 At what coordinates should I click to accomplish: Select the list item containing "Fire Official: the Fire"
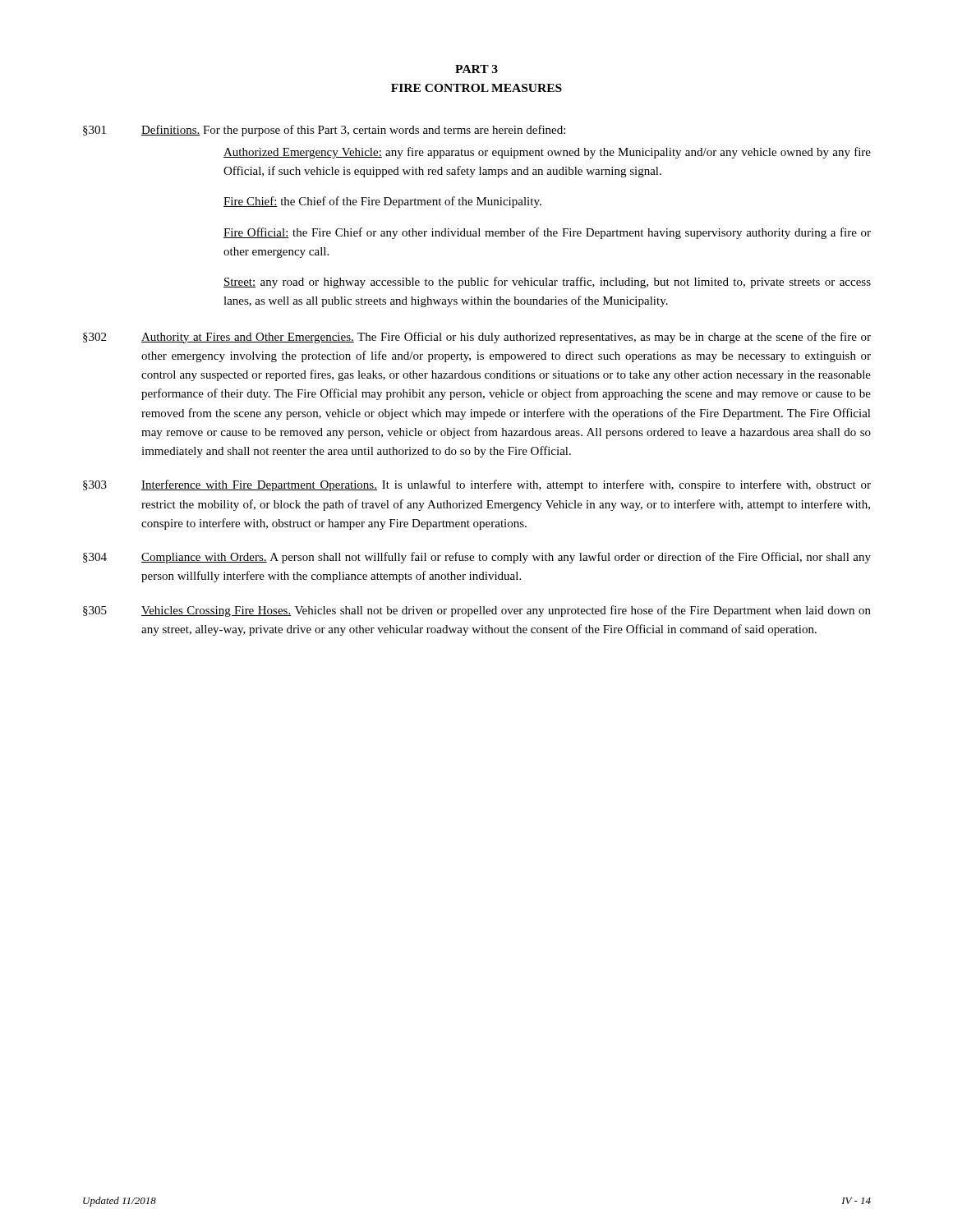coord(547,242)
